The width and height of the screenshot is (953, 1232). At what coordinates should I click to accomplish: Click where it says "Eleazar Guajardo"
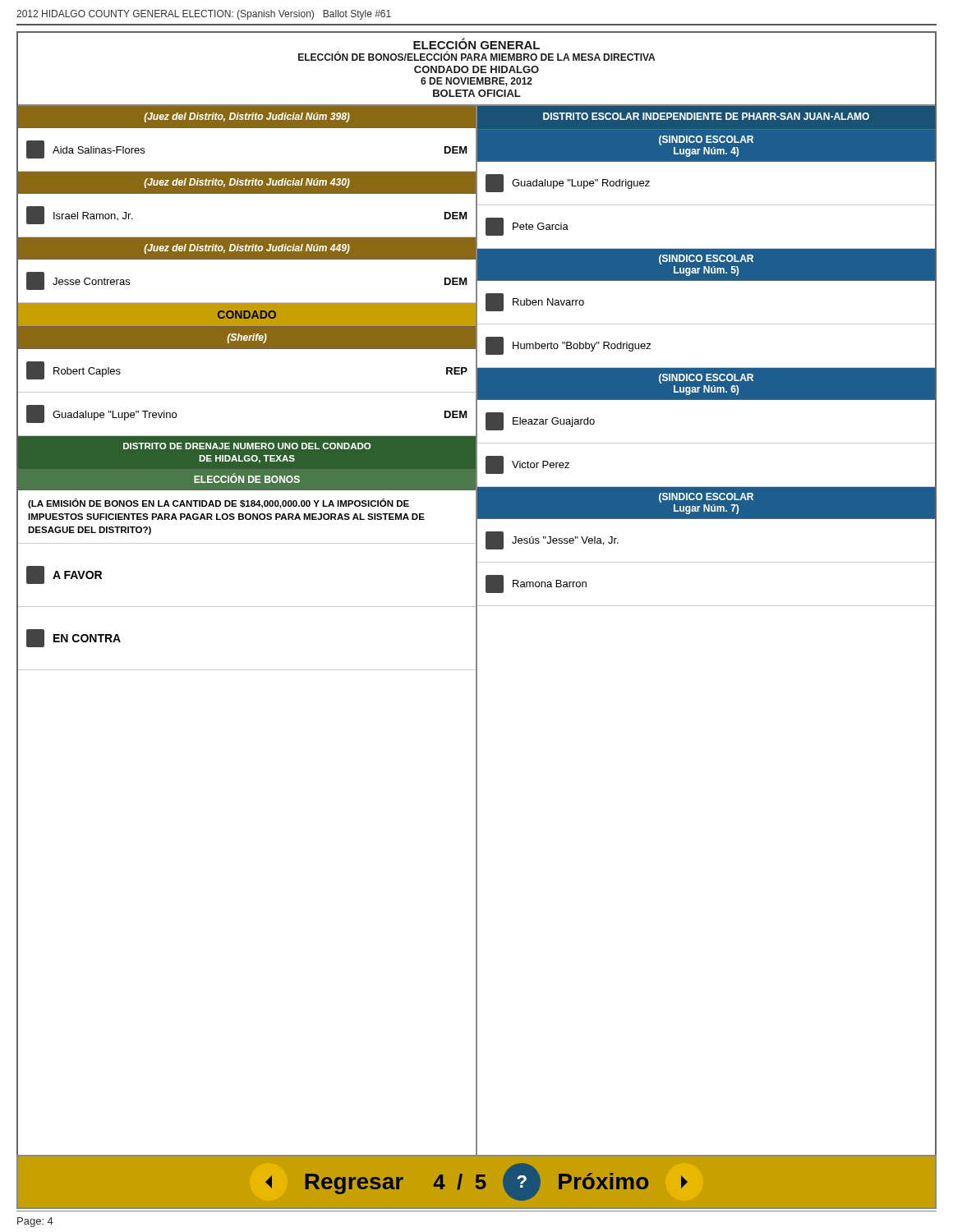click(540, 421)
